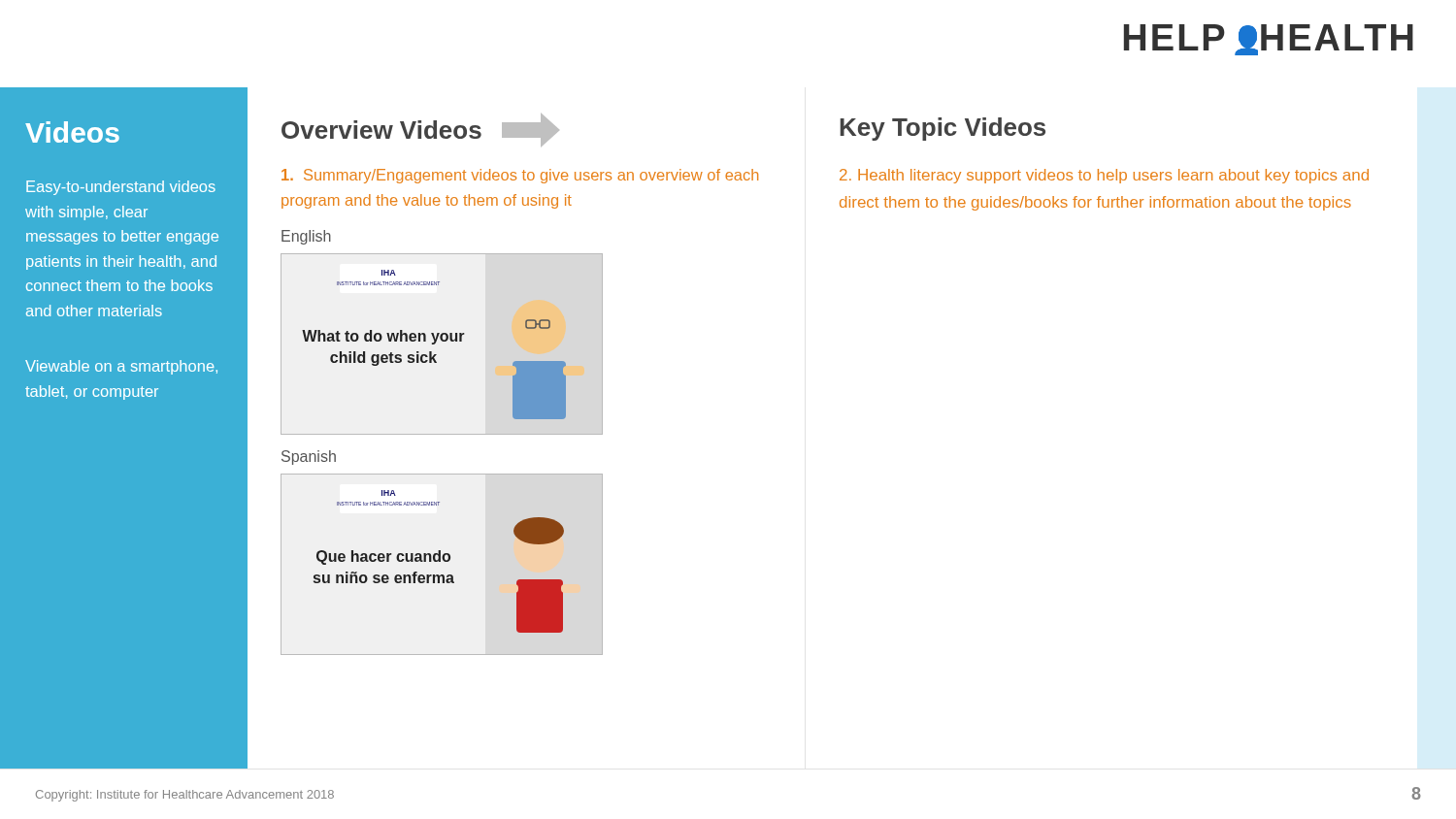1456x819 pixels.
Task: Locate the section header that reads "Overview Videos"
Action: 381,130
